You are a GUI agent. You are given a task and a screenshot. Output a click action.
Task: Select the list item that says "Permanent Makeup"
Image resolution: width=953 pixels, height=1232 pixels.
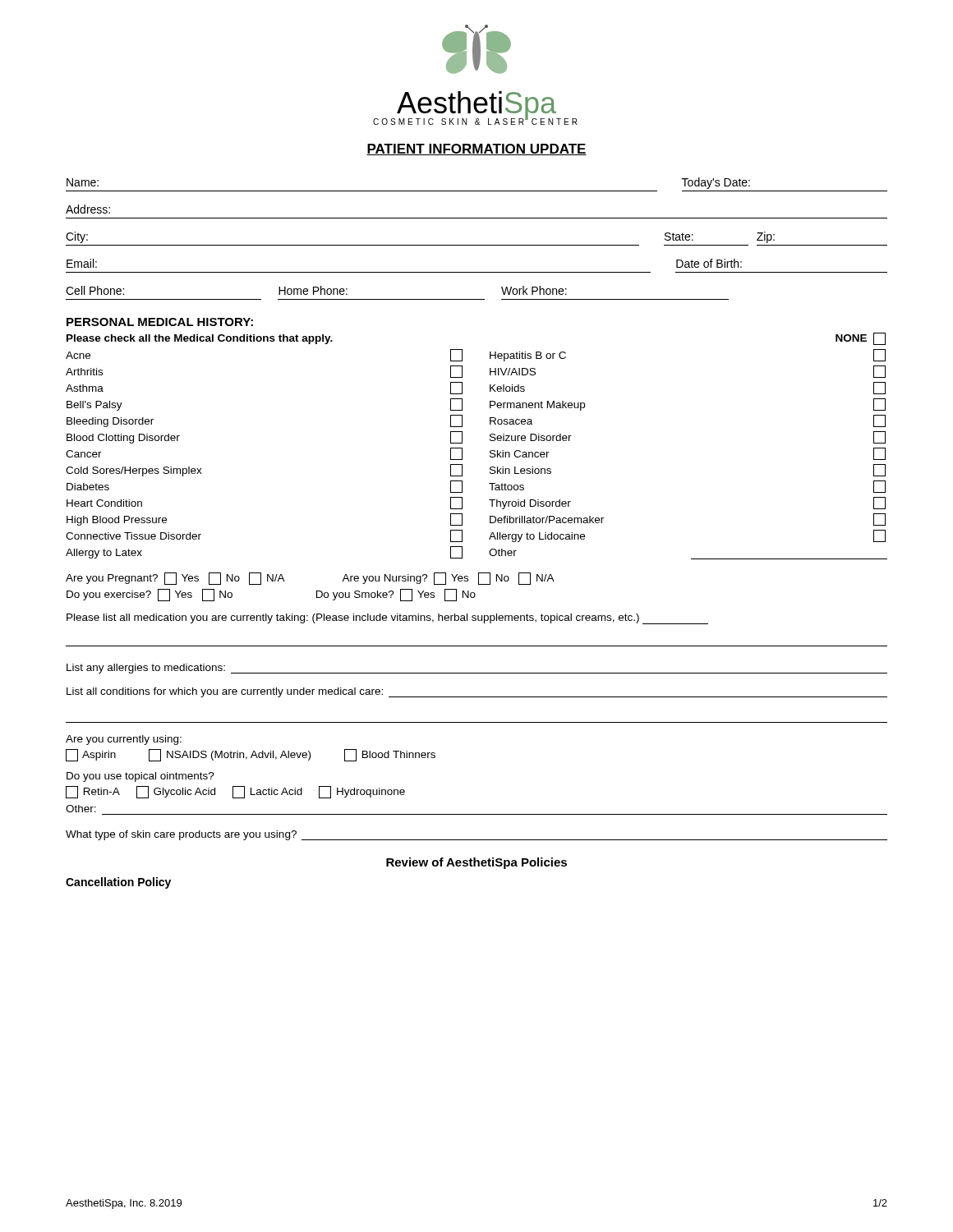click(539, 405)
